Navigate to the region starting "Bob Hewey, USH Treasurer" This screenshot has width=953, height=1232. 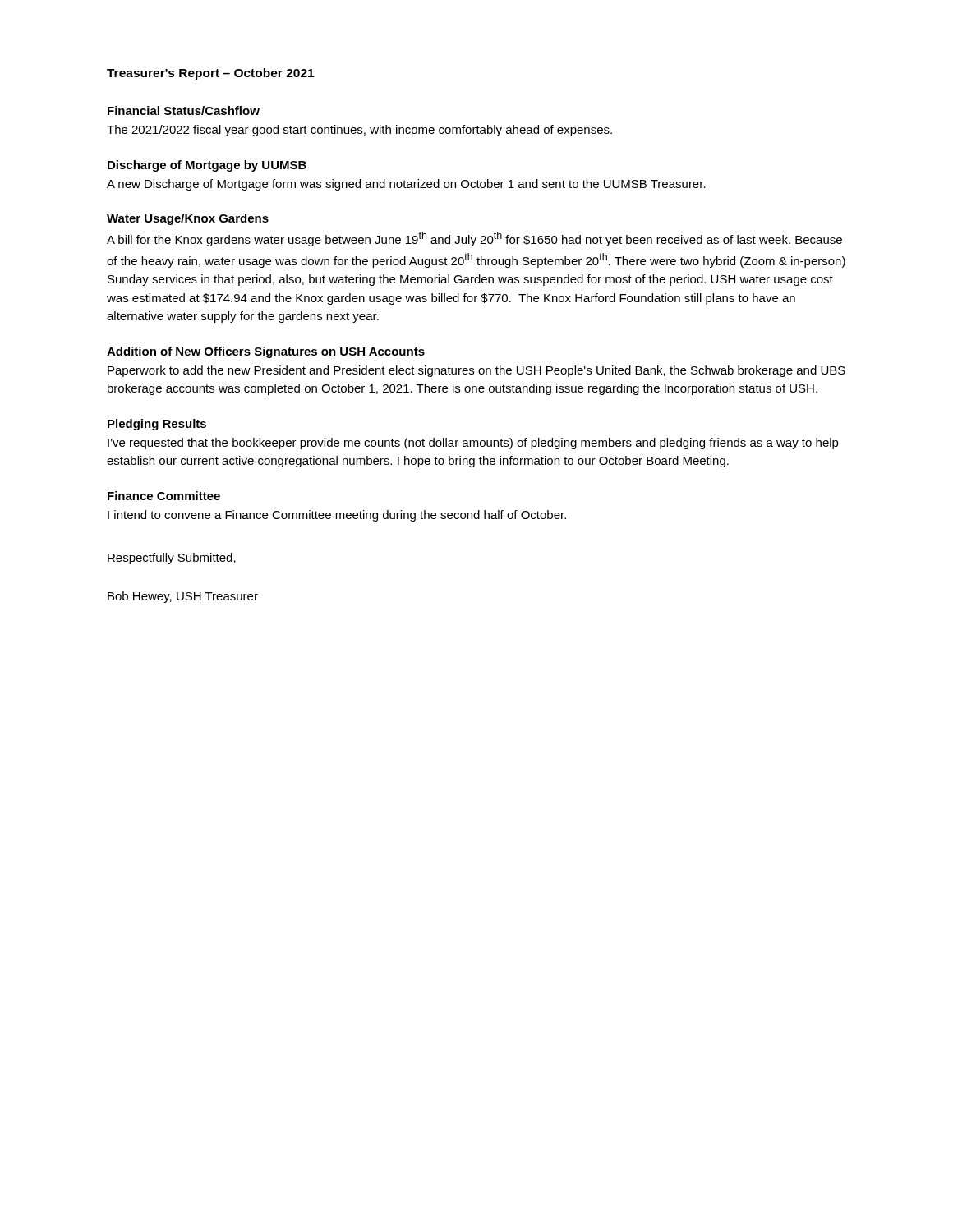click(182, 595)
